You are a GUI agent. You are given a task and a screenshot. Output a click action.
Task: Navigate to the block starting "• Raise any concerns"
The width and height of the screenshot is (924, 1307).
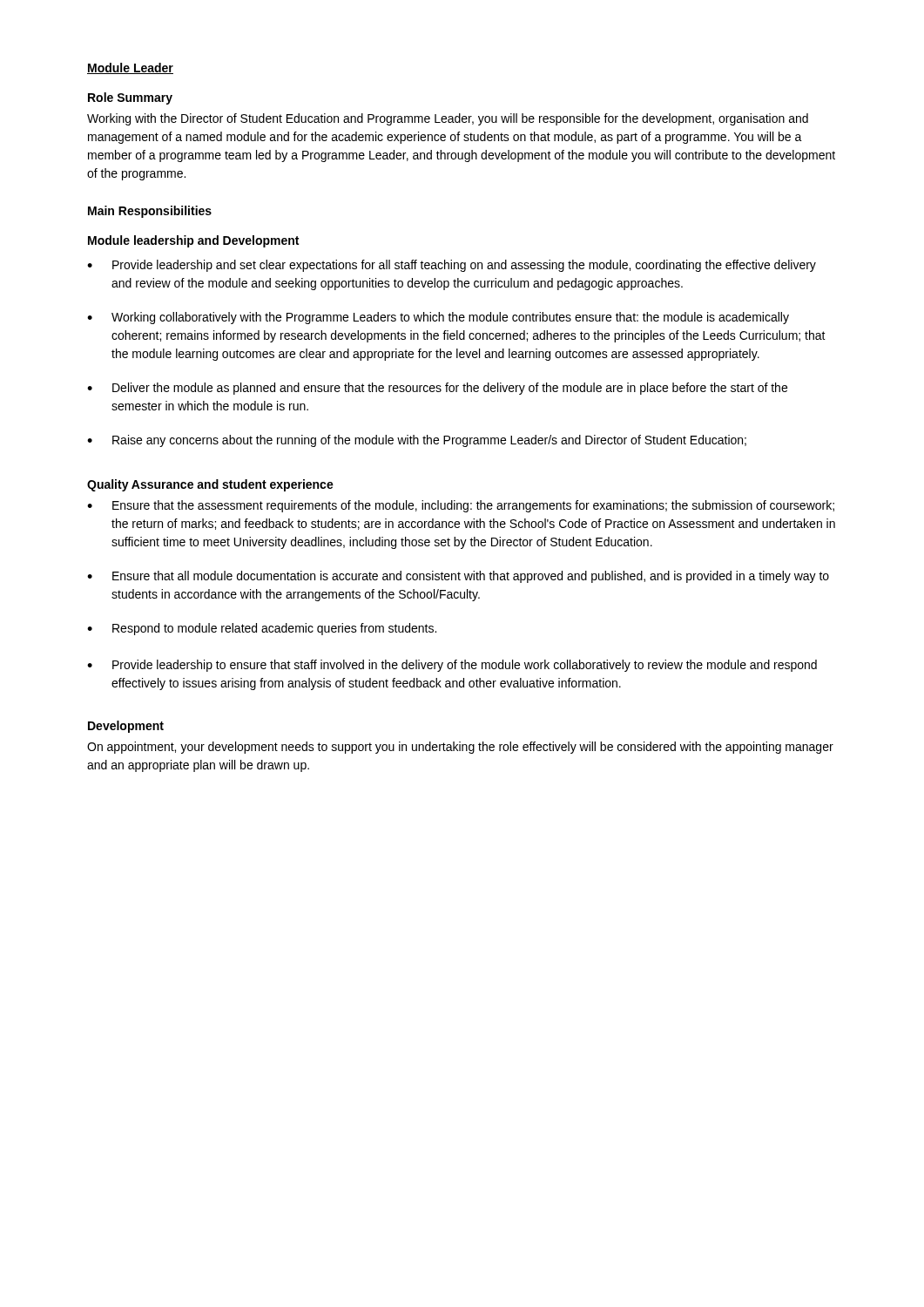[462, 442]
